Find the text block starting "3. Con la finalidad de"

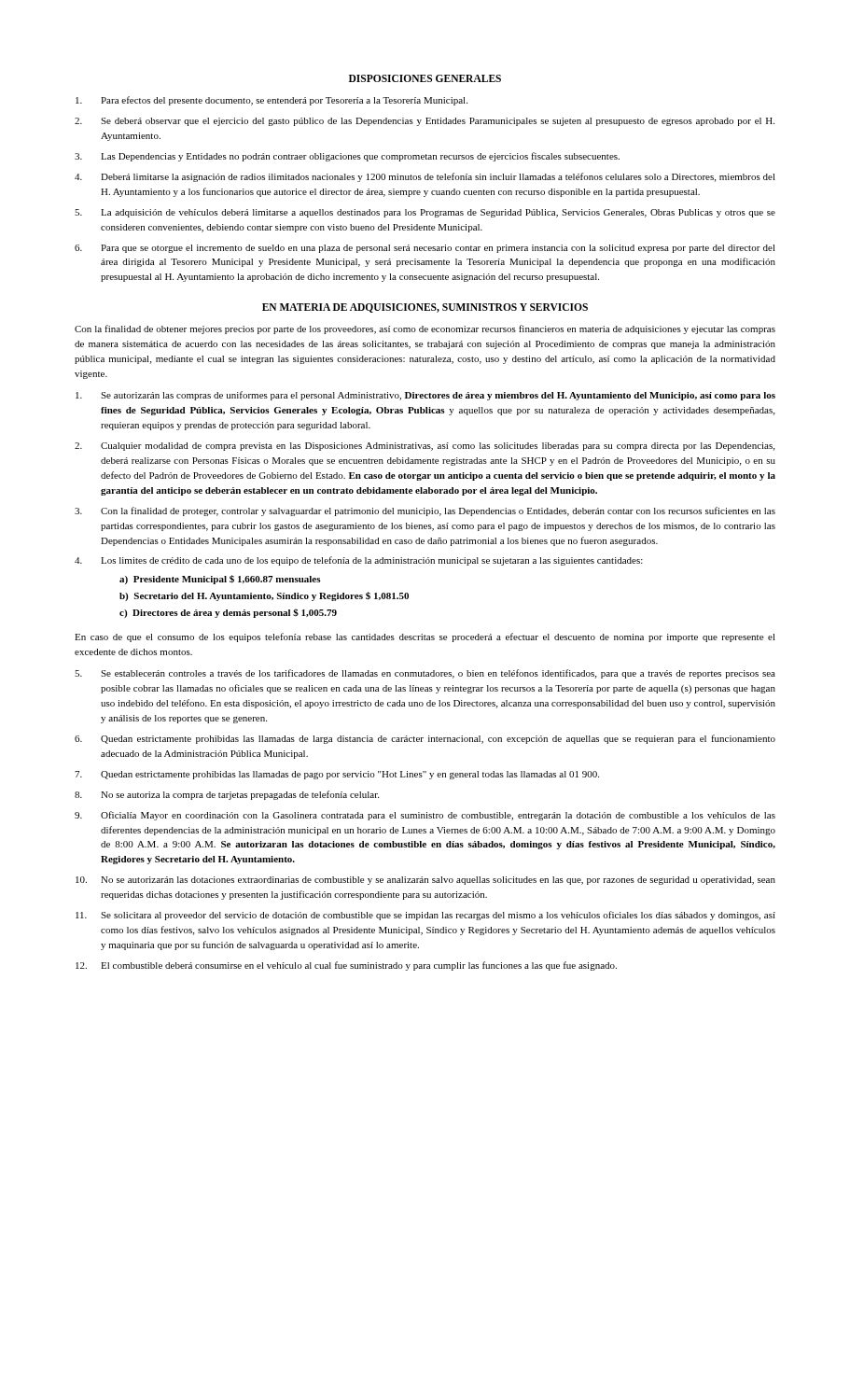coord(425,526)
